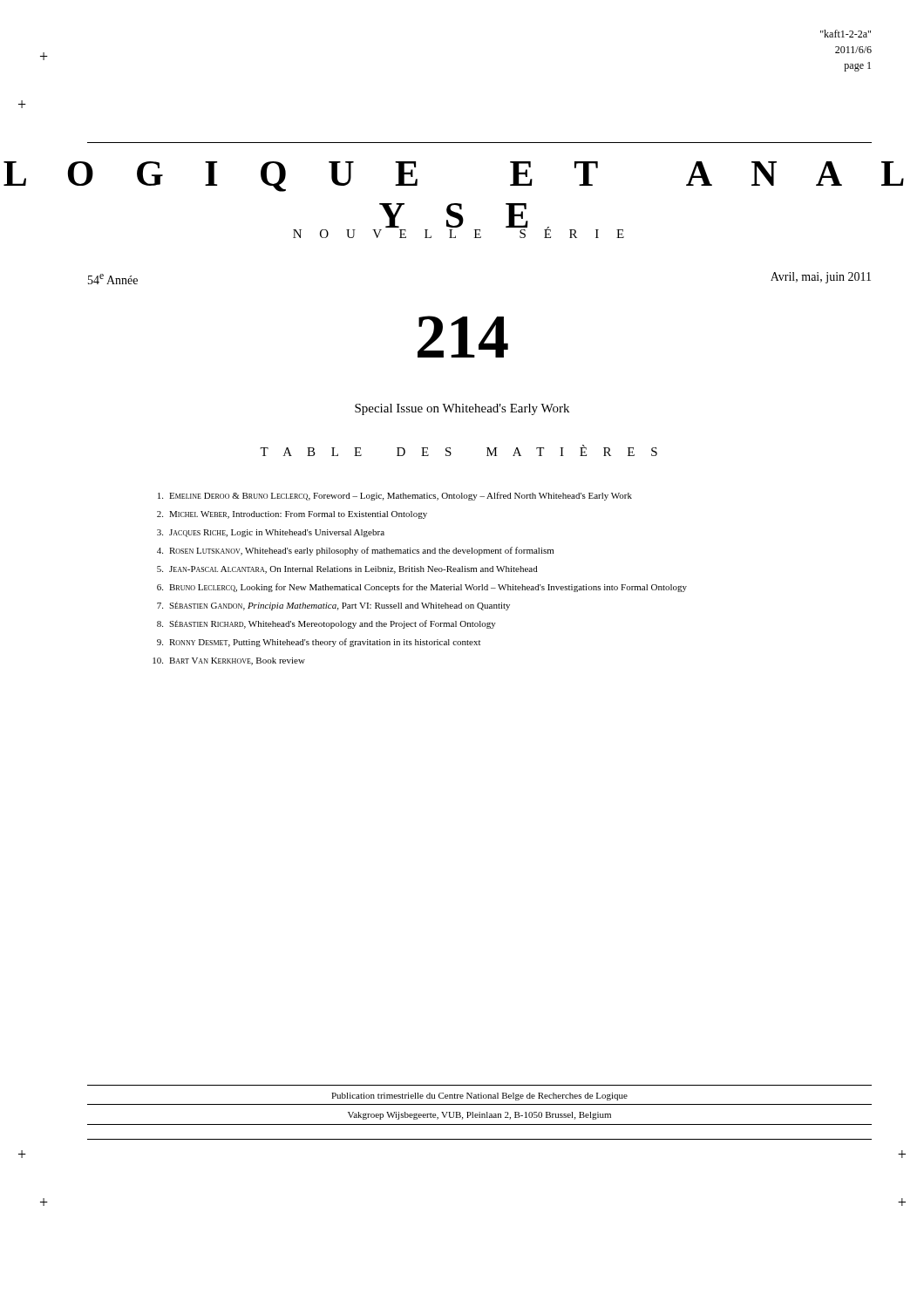Click on the section header containing "T A B"
This screenshot has width=924, height=1308.
pyautogui.click(x=462, y=452)
